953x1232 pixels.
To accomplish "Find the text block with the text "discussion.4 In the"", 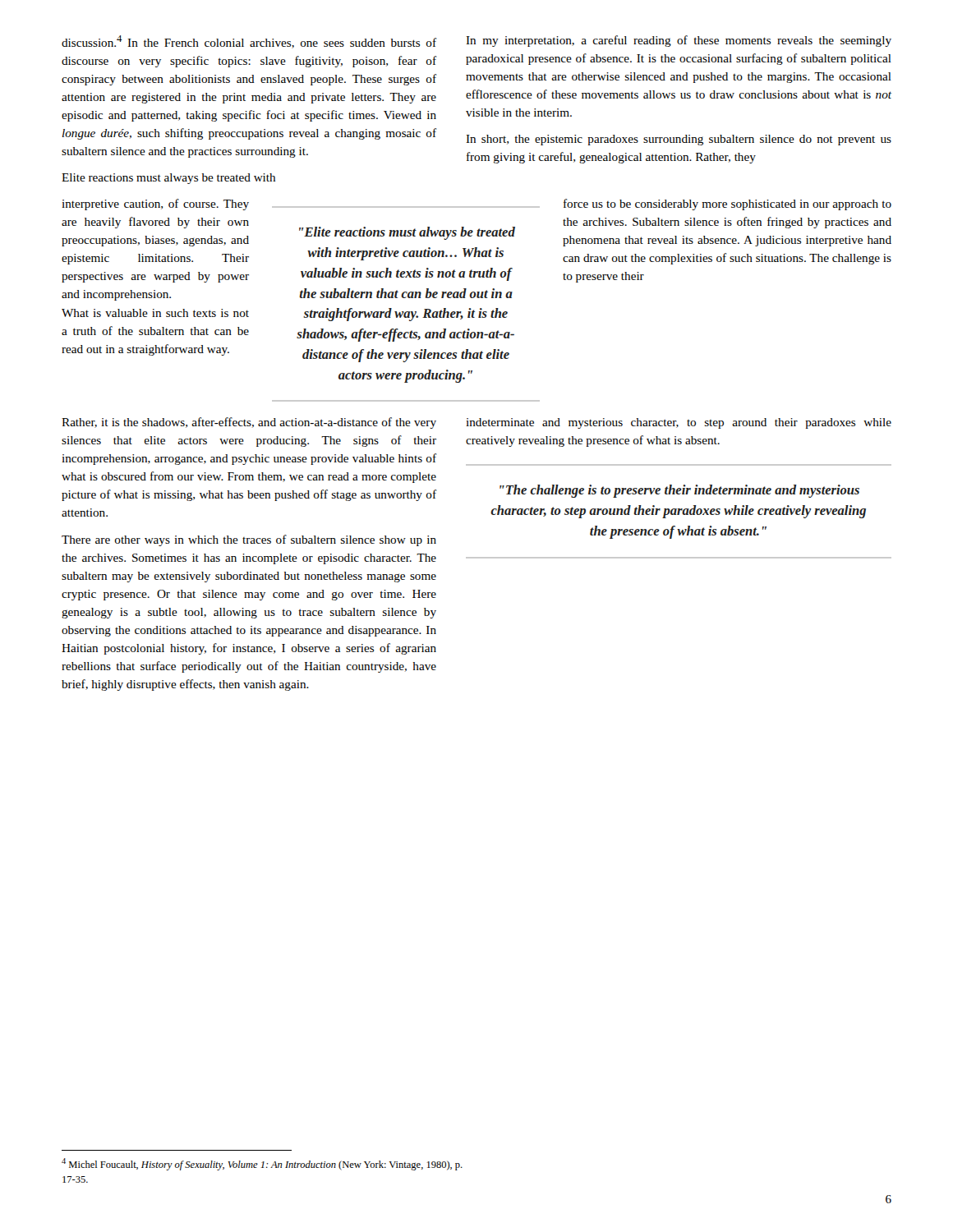I will coord(476,113).
